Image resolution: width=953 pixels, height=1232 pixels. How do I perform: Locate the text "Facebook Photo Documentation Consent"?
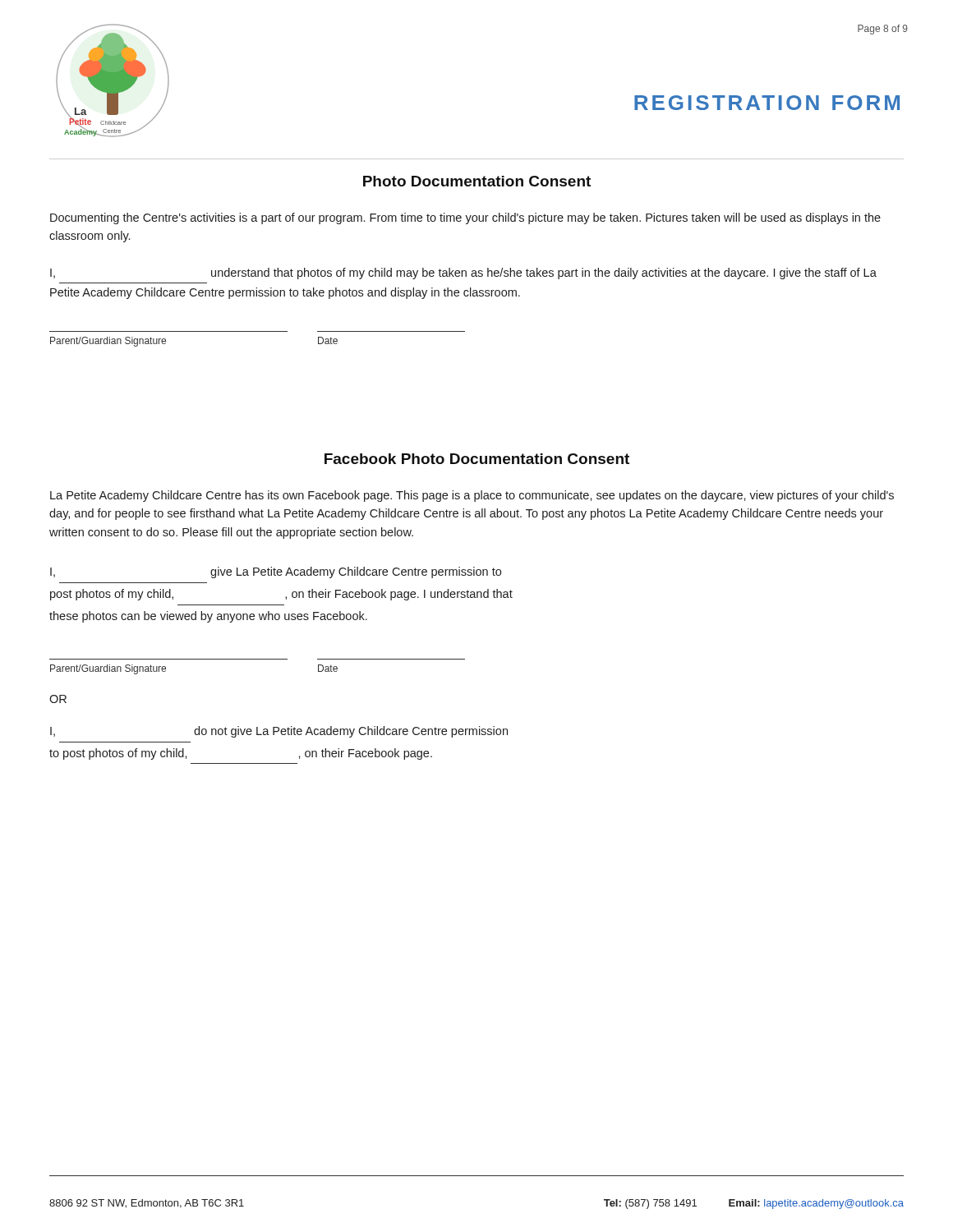pyautogui.click(x=476, y=459)
